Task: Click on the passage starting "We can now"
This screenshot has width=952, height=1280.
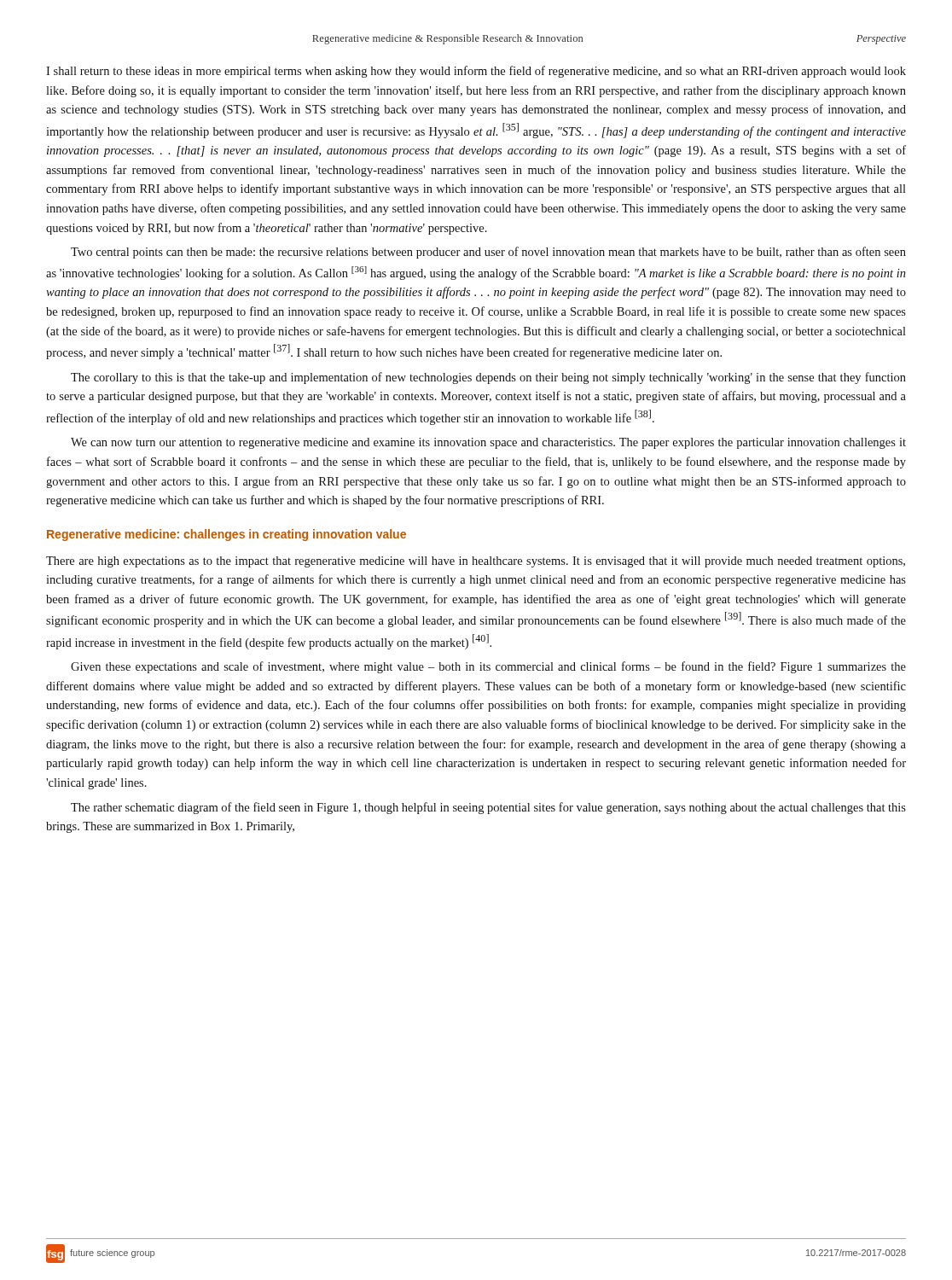Action: (476, 471)
